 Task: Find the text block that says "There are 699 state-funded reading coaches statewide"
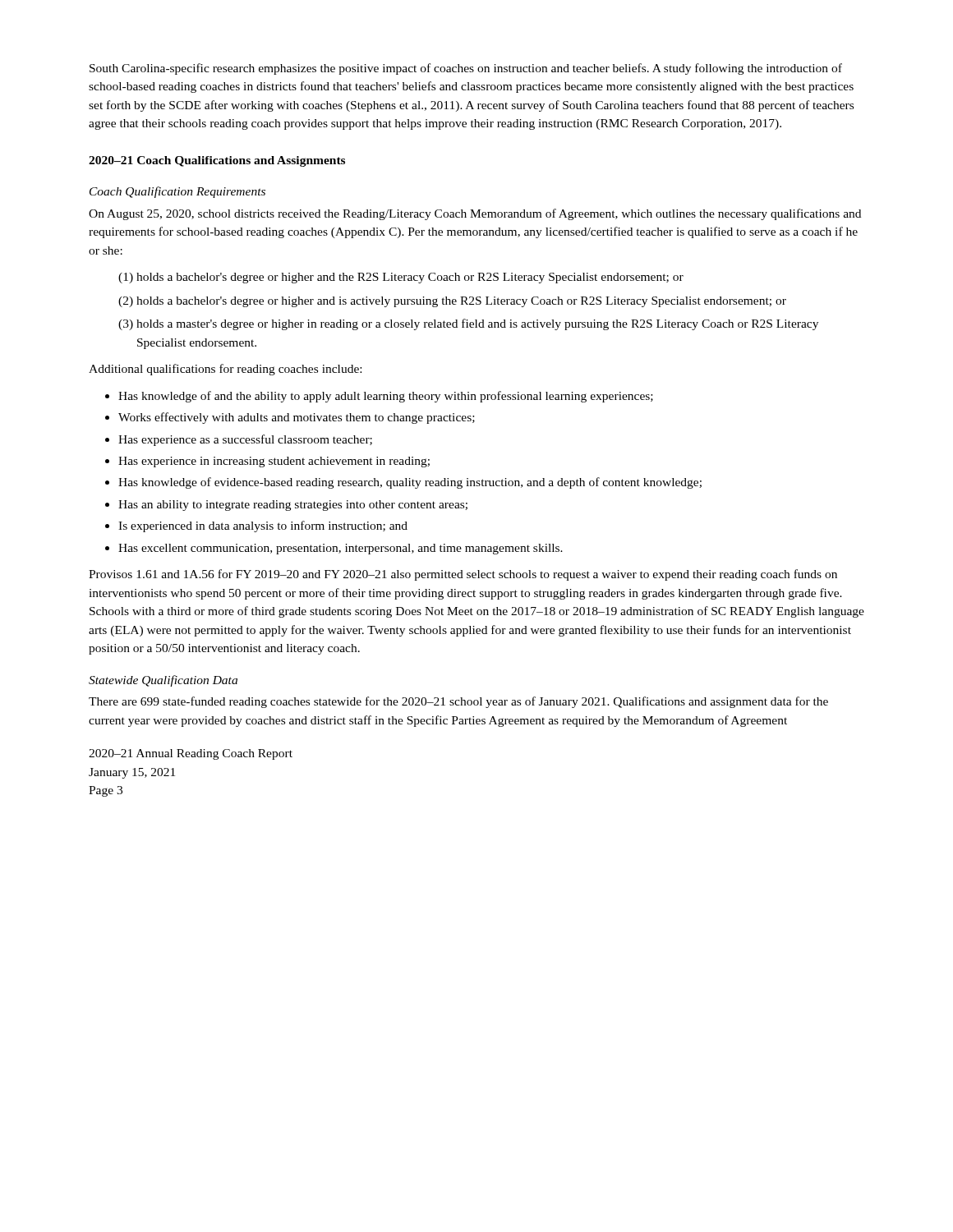pyautogui.click(x=476, y=711)
